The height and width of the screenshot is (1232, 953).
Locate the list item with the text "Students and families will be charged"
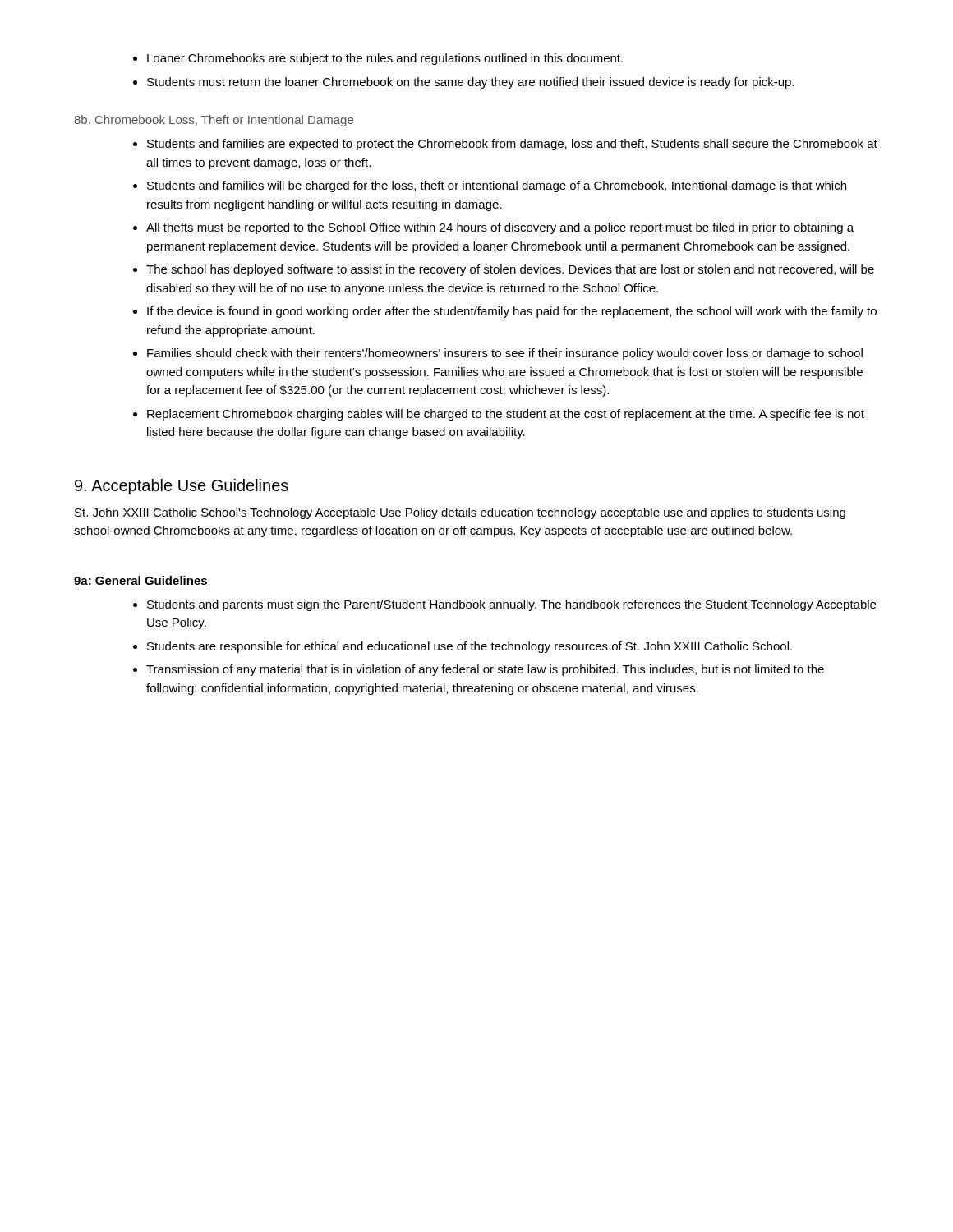(501, 195)
